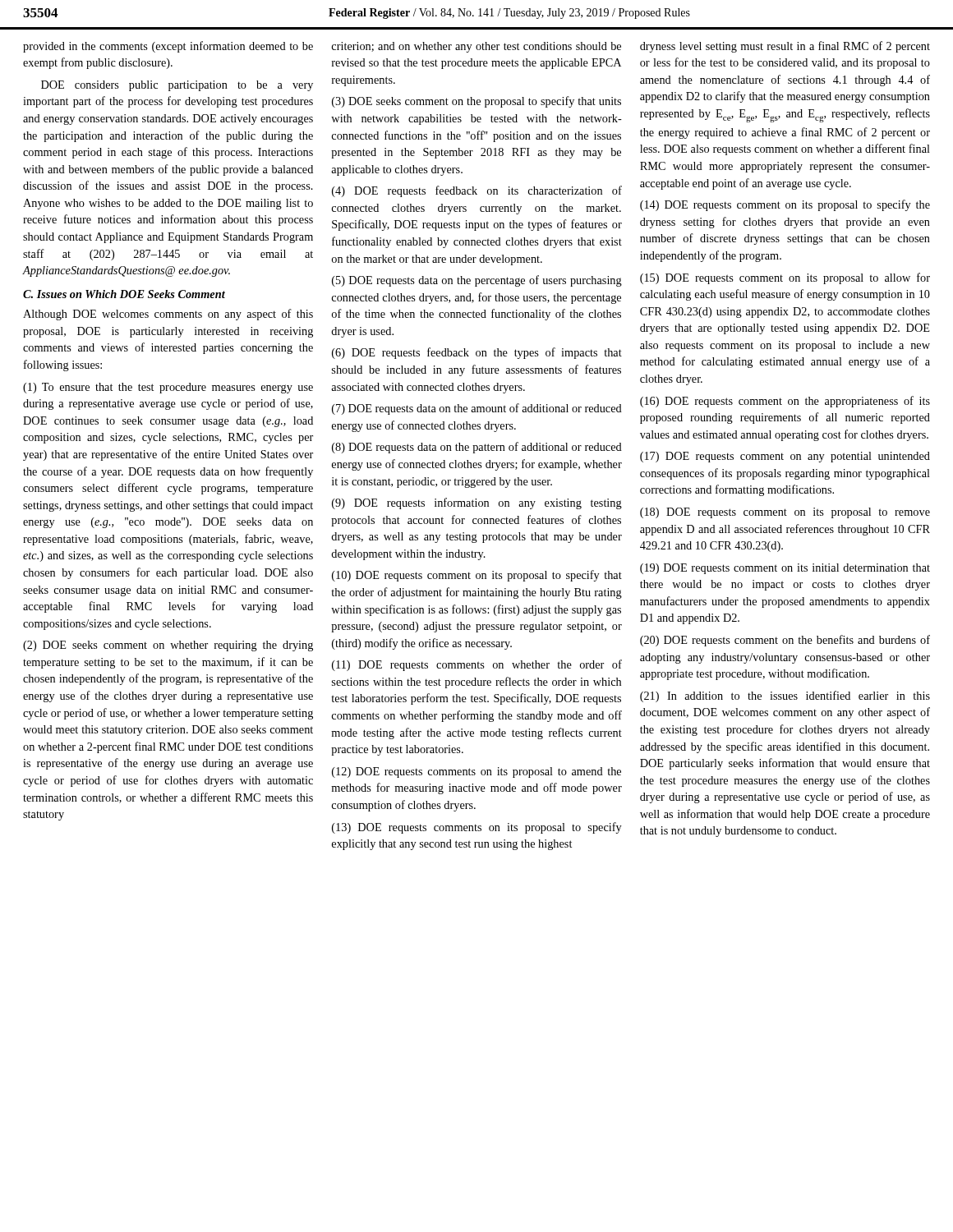Find the list item that reads "(14) DOE requests comment on its proposal to"
Screen dimensions: 1232x953
point(785,230)
